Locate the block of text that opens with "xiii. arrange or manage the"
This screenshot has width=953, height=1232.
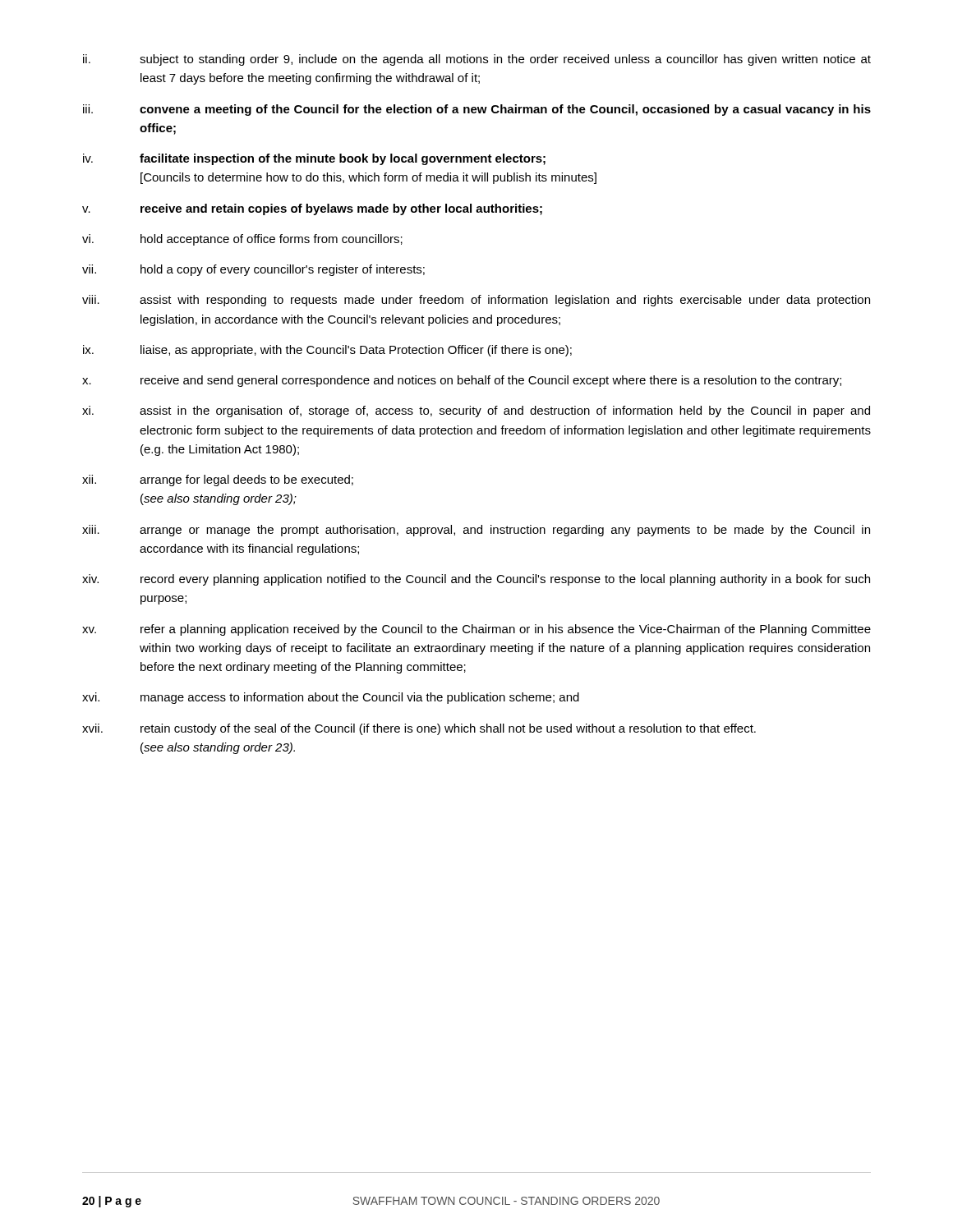pyautogui.click(x=476, y=539)
